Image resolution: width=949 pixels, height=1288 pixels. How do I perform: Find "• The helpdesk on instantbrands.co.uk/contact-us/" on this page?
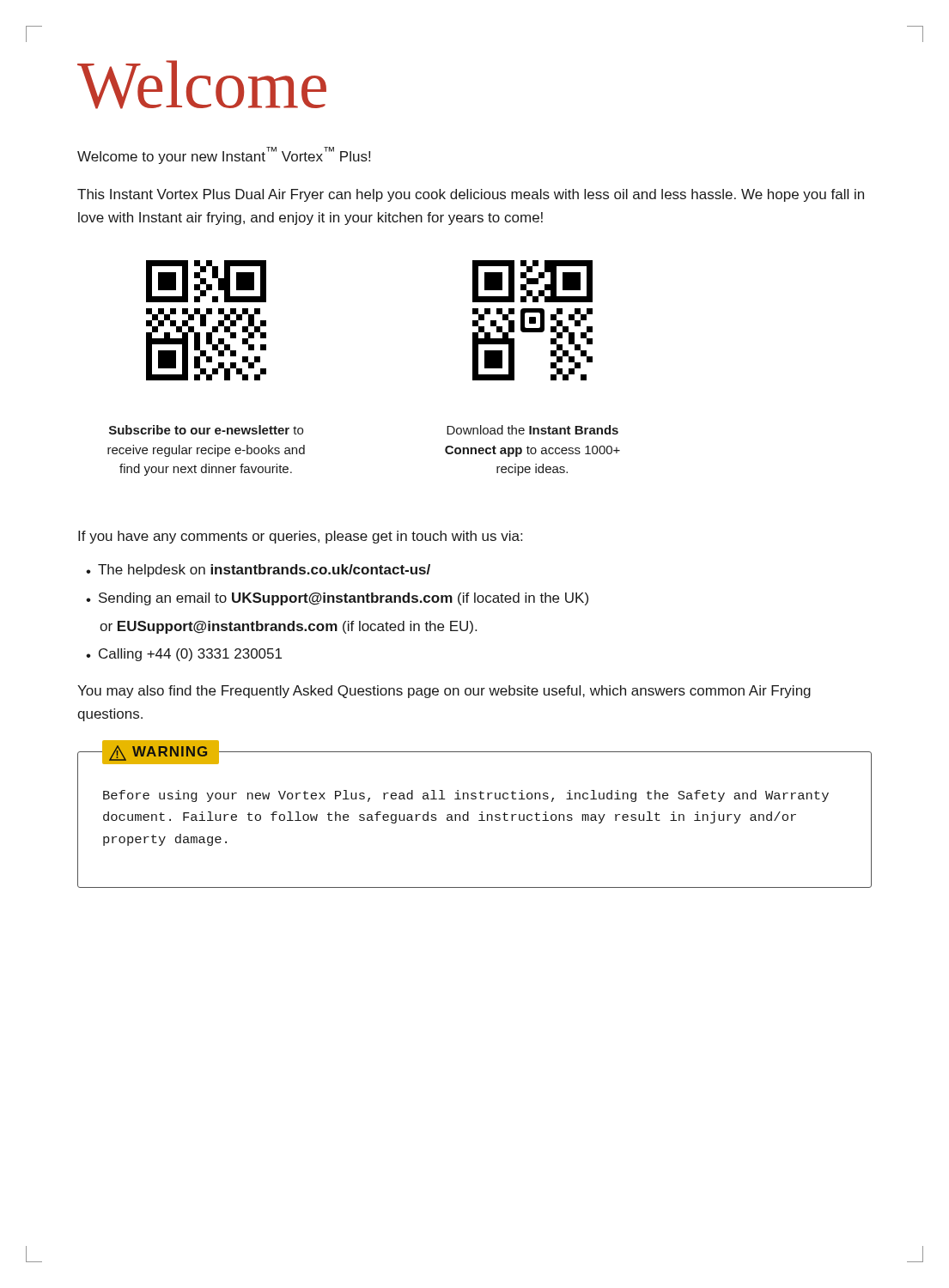(x=258, y=571)
